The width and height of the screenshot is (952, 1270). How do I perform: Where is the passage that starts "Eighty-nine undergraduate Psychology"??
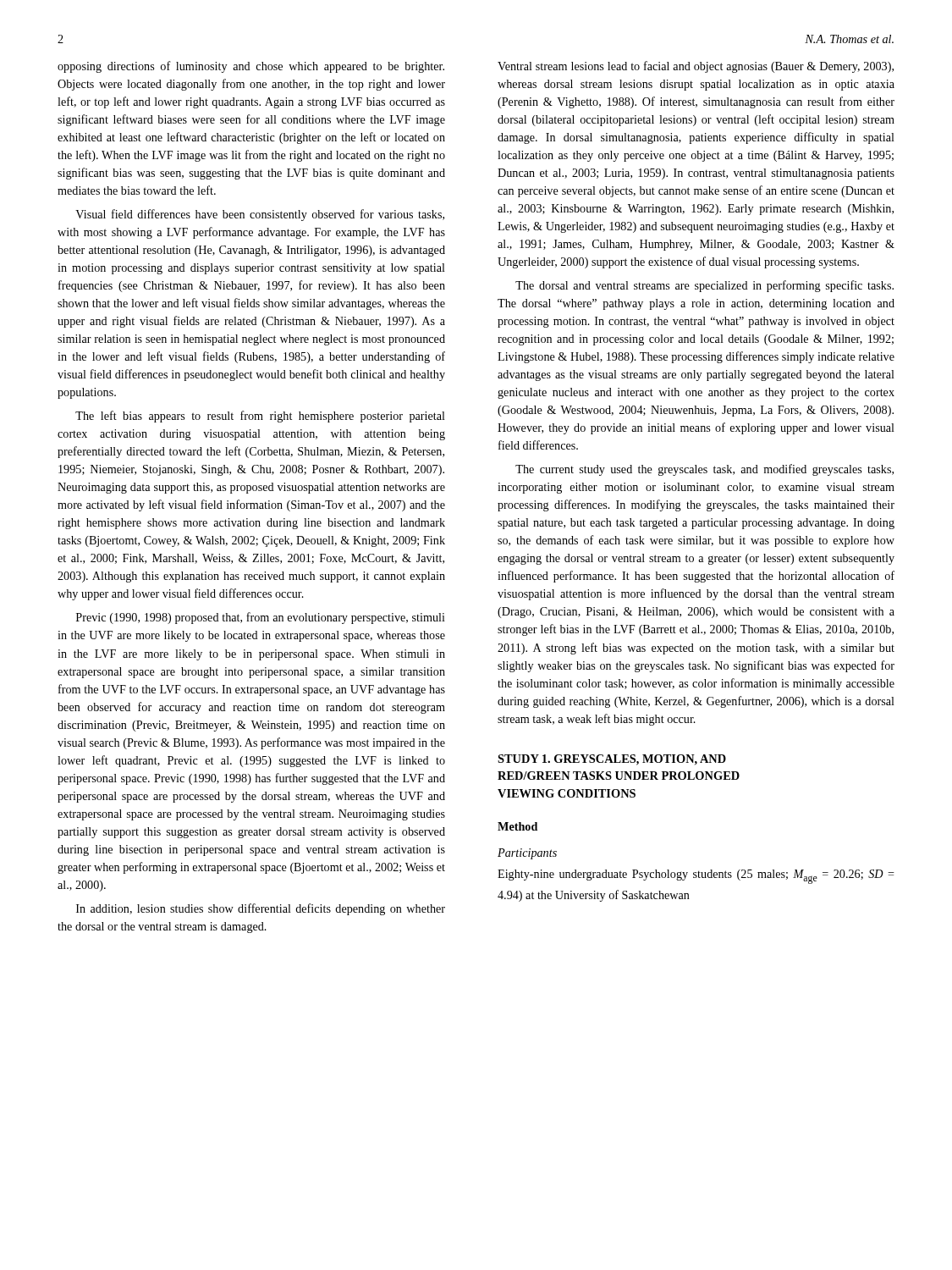[696, 885]
